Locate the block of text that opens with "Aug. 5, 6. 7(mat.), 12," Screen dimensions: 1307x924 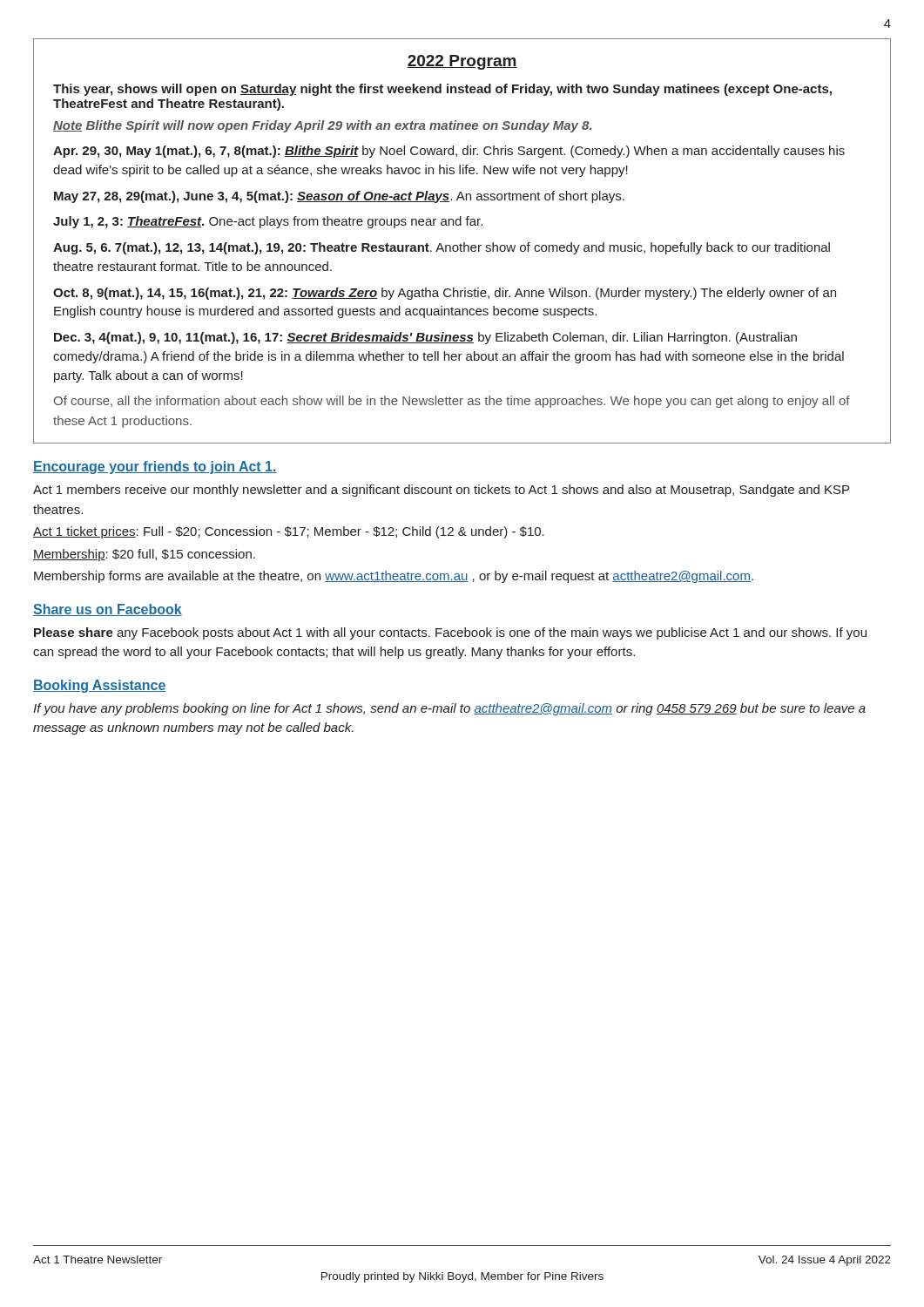[x=442, y=256]
